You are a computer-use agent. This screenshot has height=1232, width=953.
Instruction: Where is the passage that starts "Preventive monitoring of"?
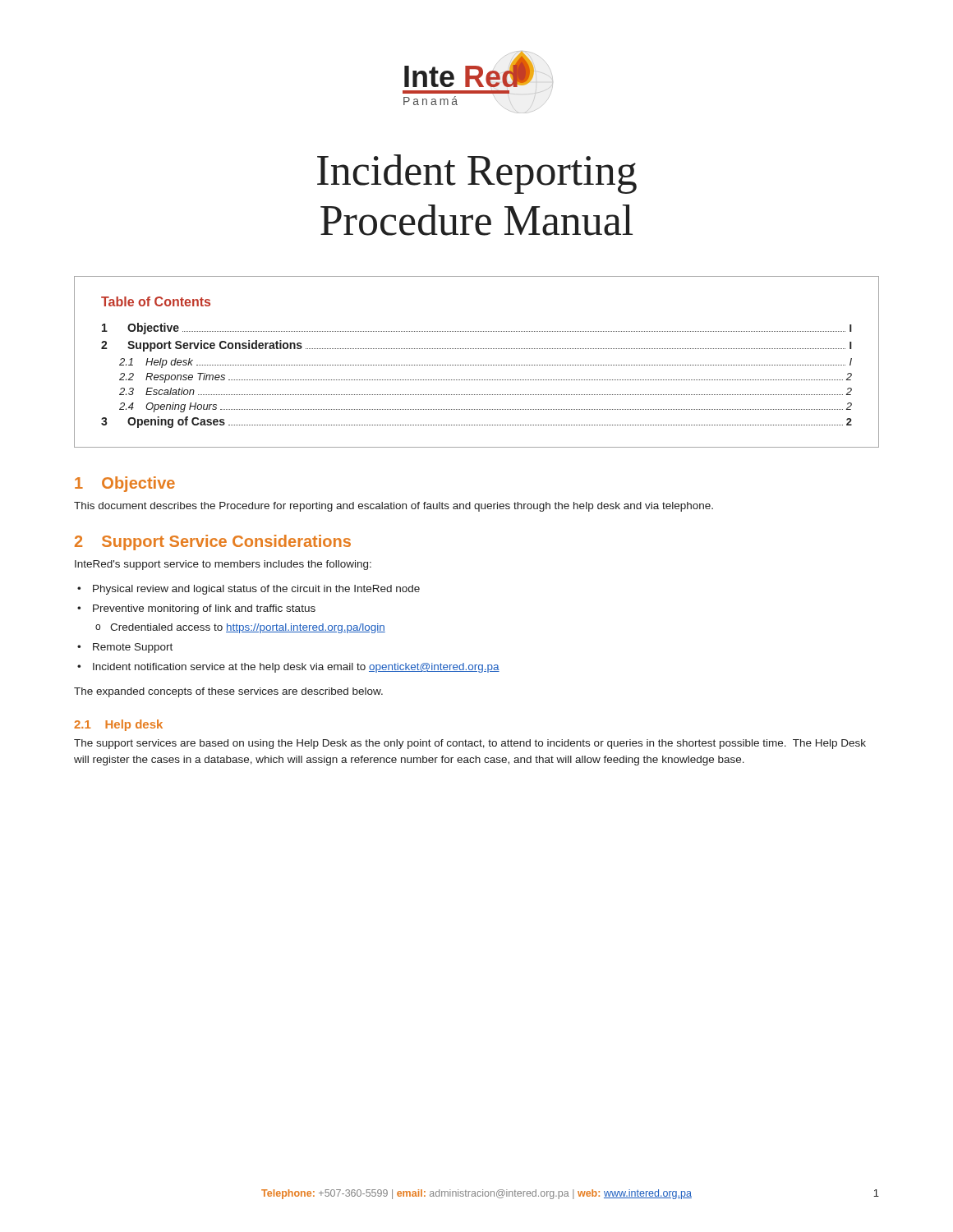tap(204, 609)
